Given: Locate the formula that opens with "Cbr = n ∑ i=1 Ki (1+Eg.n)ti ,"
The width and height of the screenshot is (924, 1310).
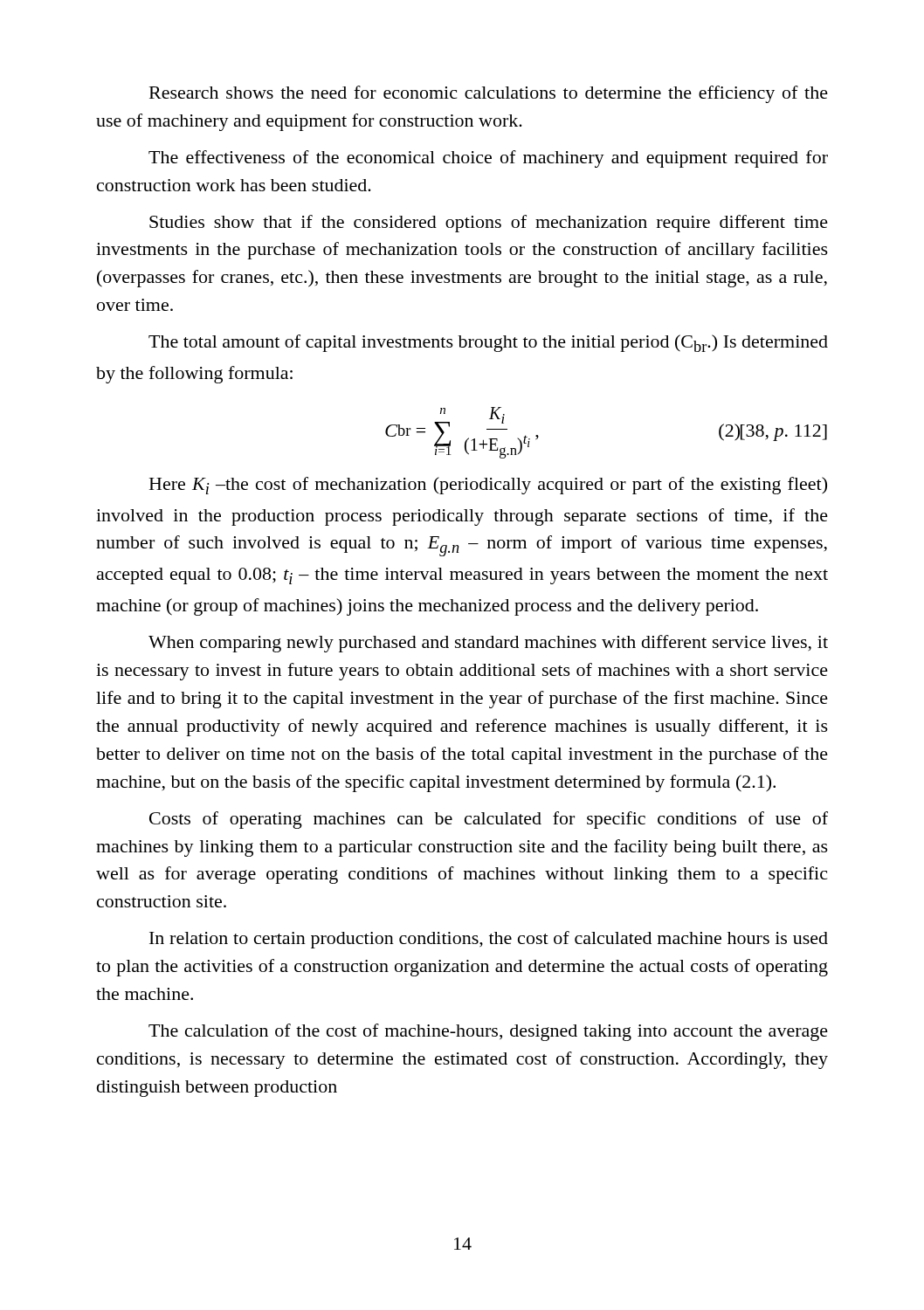Looking at the screenshot, I should point(442,433).
